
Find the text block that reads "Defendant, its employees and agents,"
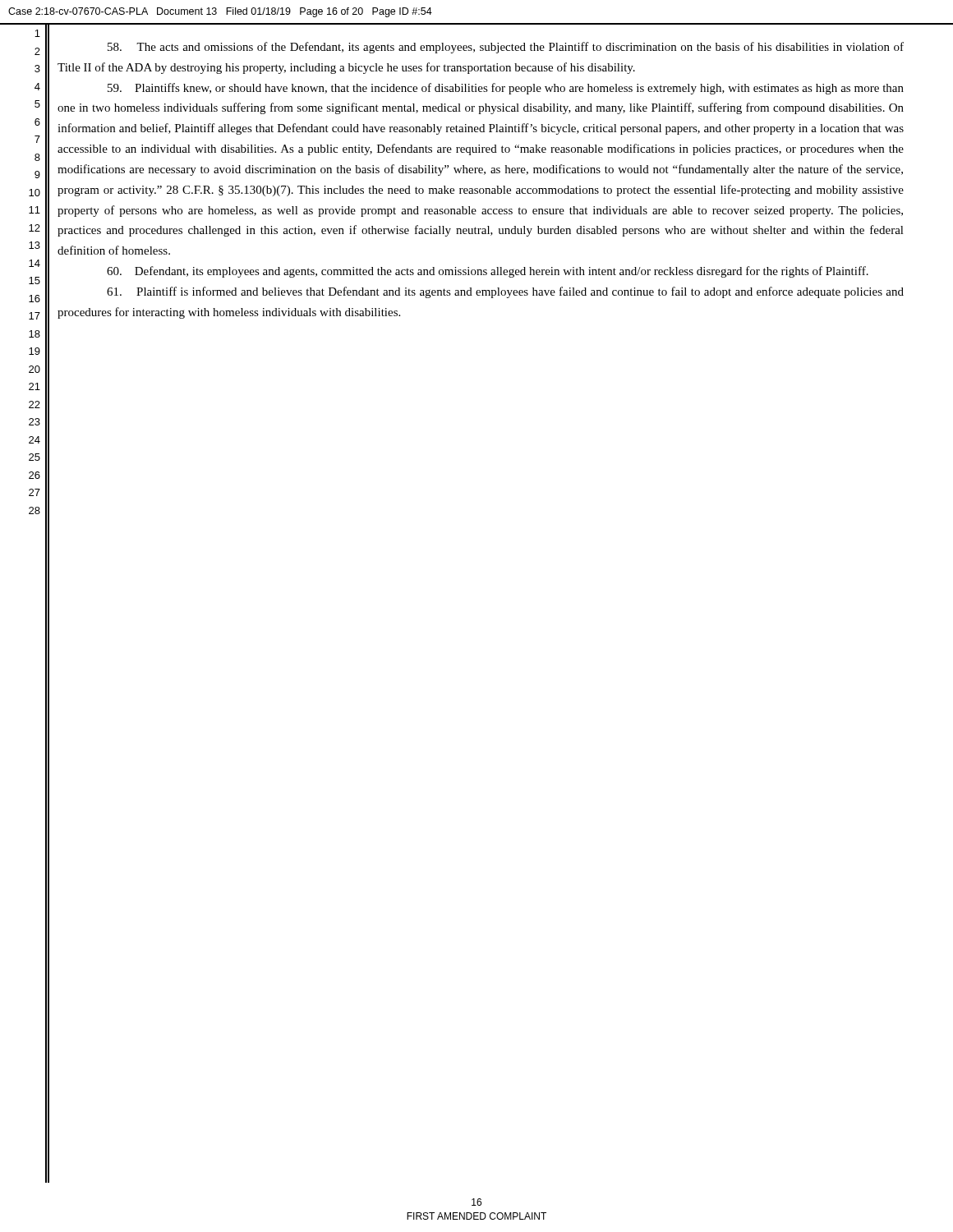point(488,271)
